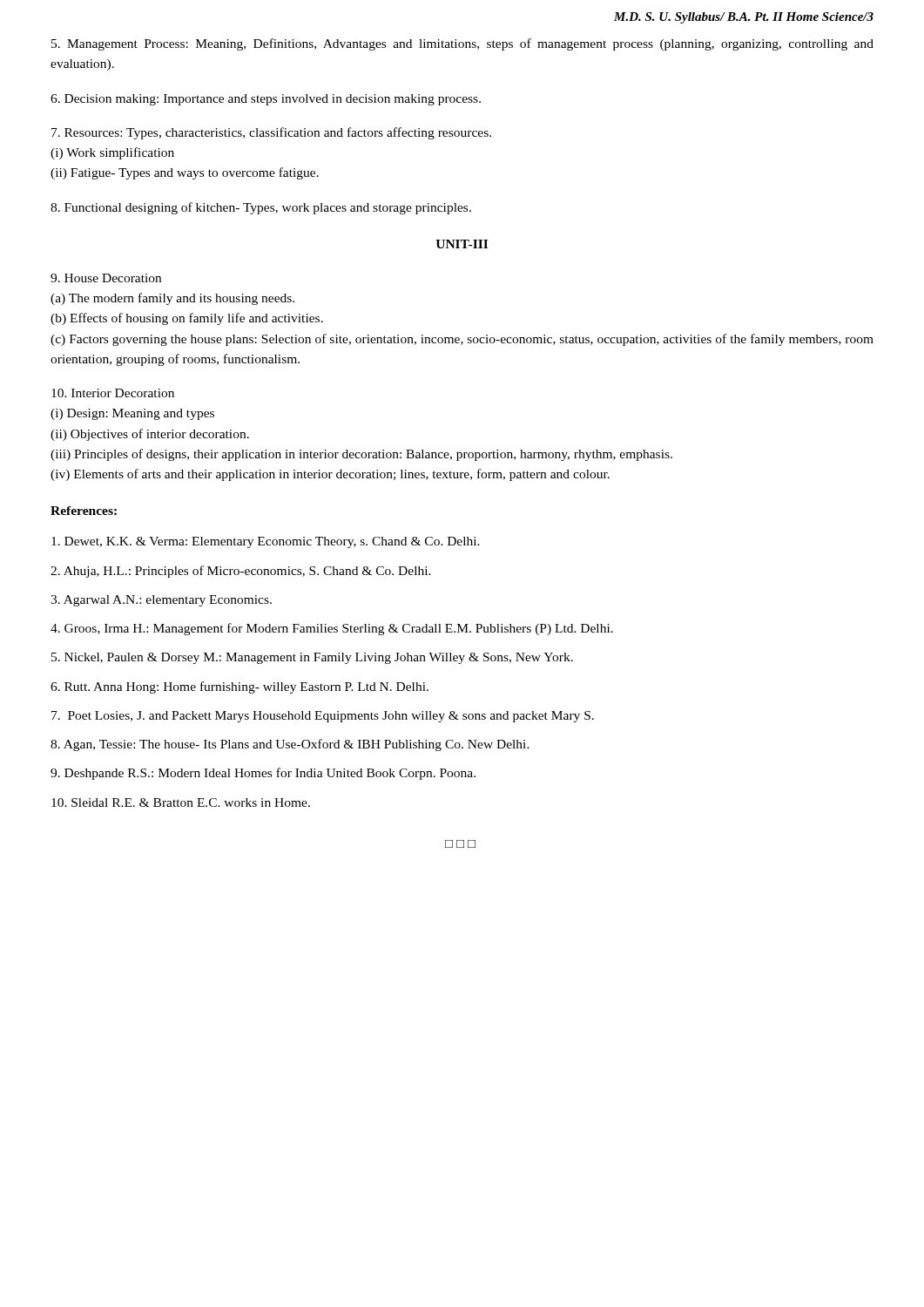Find the region starting "Dewet, K.K. & Verma: Elementary Economic Theory, s."
924x1307 pixels.
(x=265, y=541)
